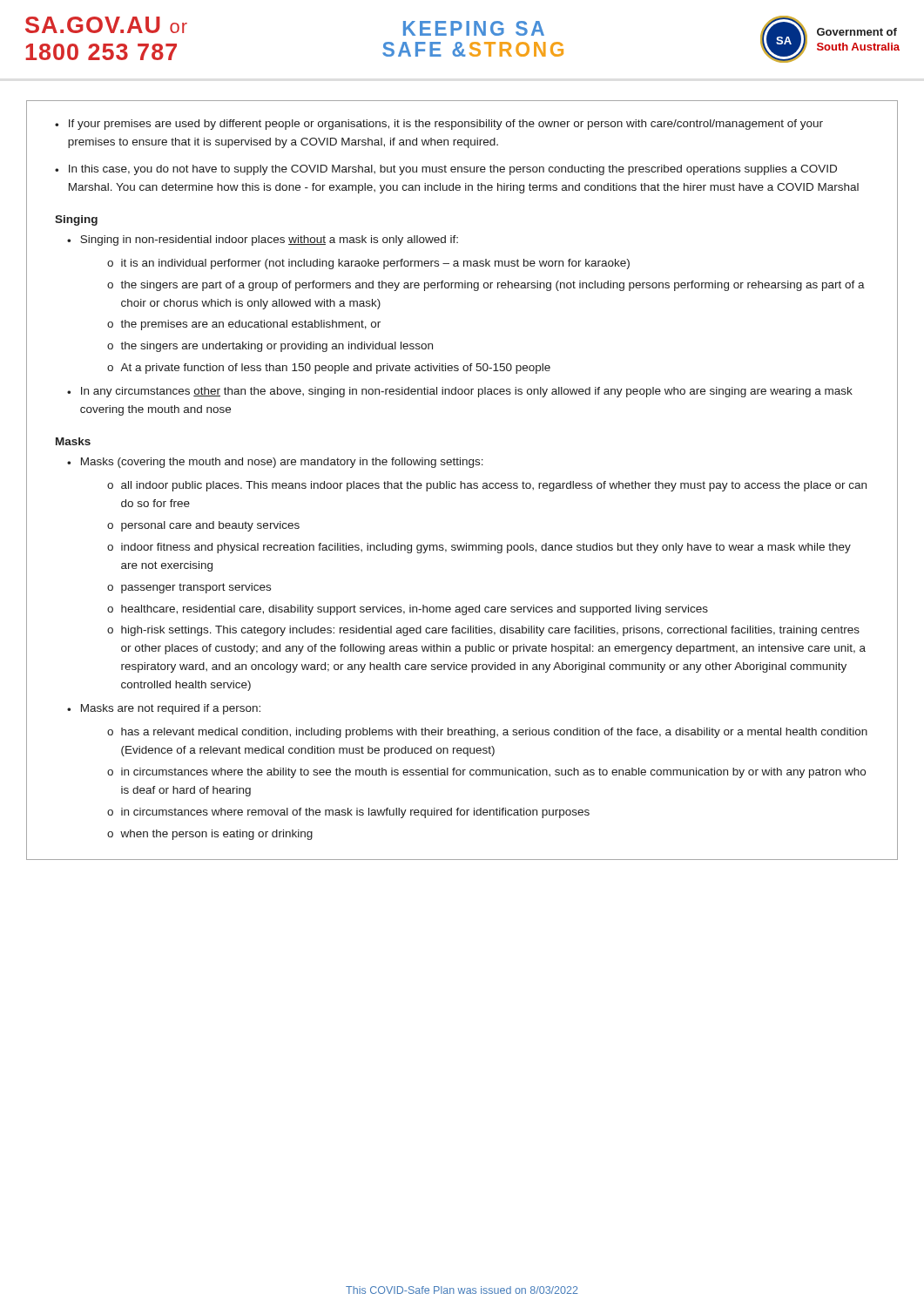Locate the element starting "• In this case, you do"
The width and height of the screenshot is (924, 1307).
click(462, 178)
